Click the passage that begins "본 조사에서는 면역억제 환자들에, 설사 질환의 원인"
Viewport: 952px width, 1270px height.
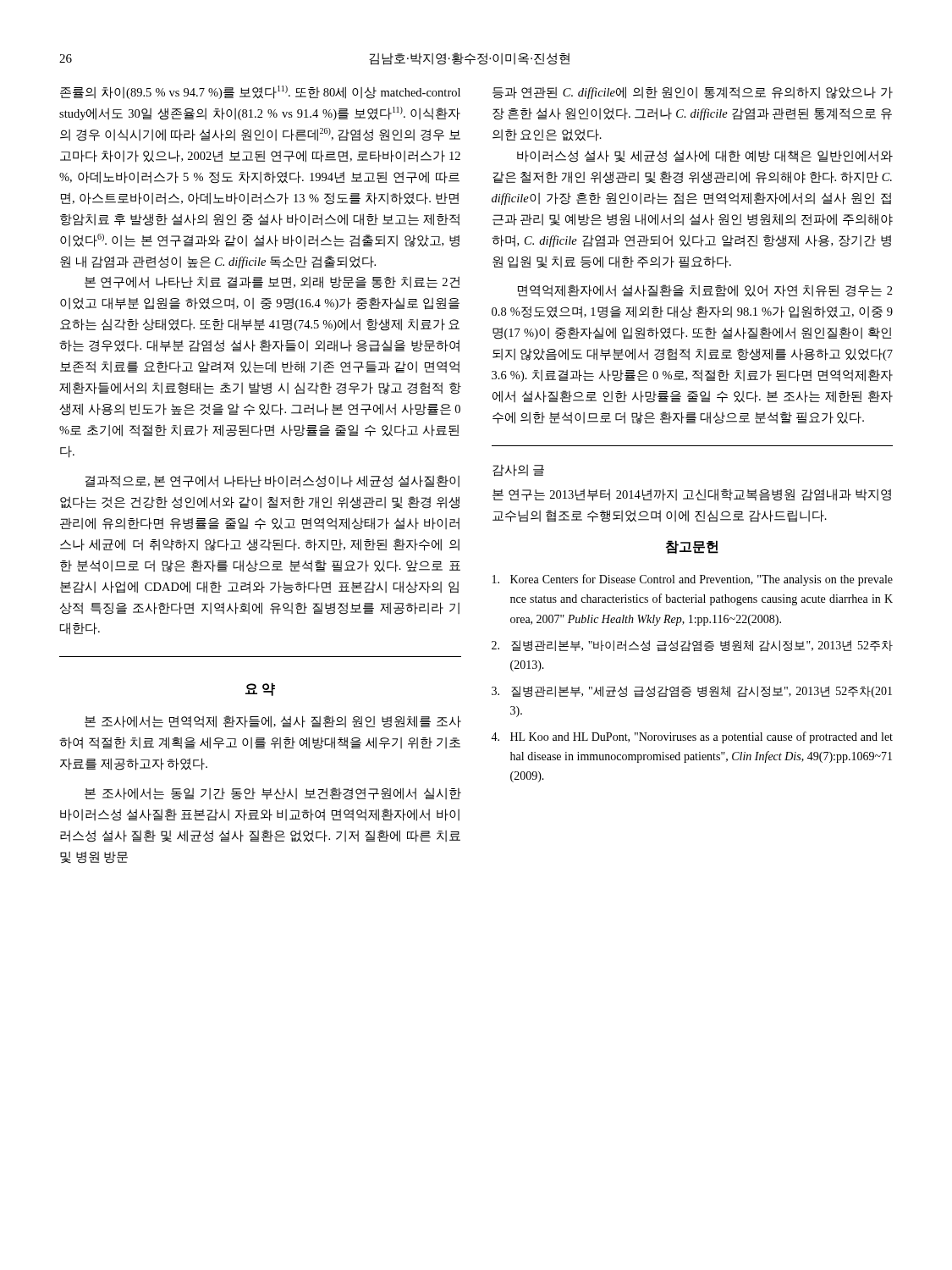(260, 743)
